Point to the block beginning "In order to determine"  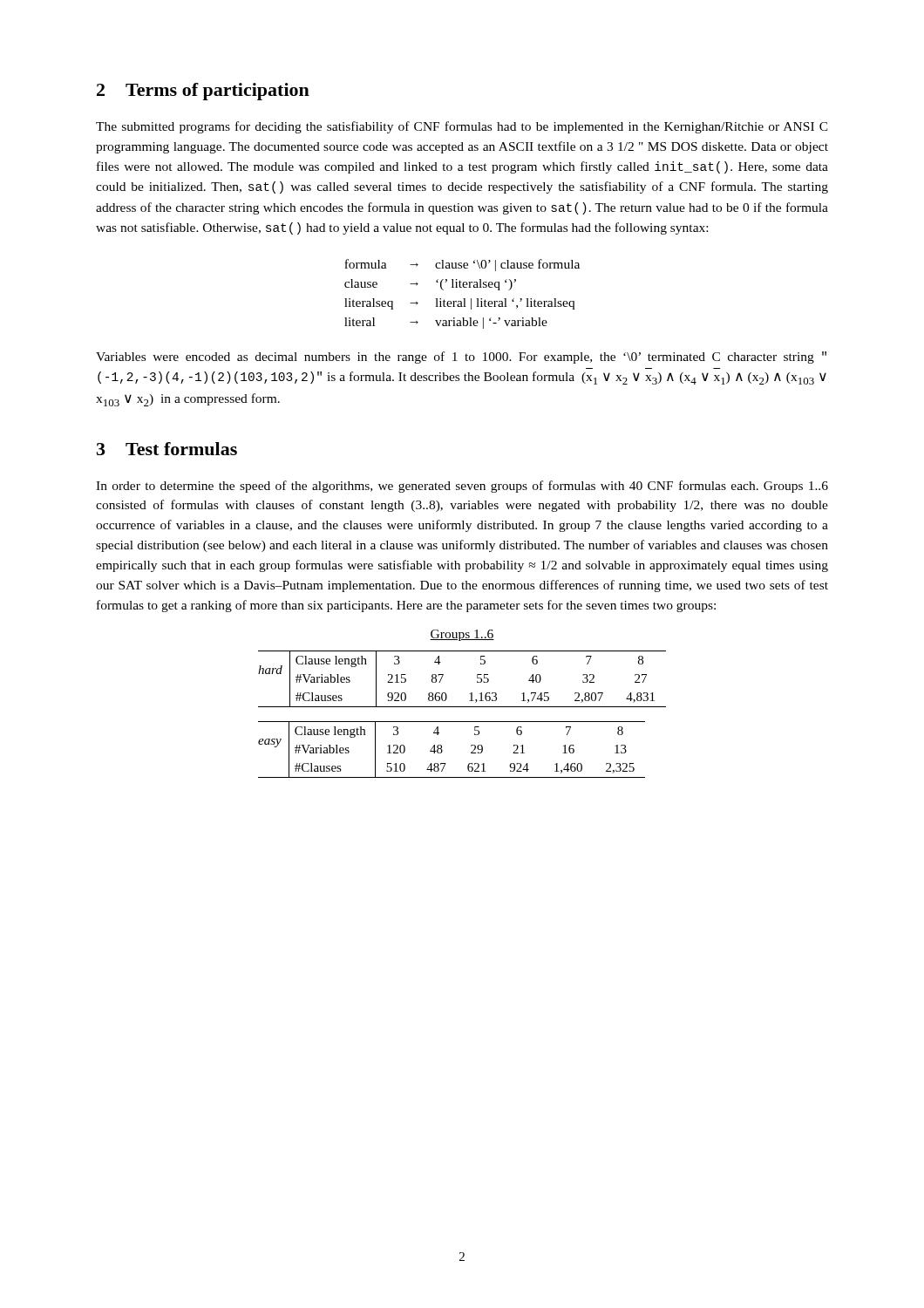click(x=462, y=546)
